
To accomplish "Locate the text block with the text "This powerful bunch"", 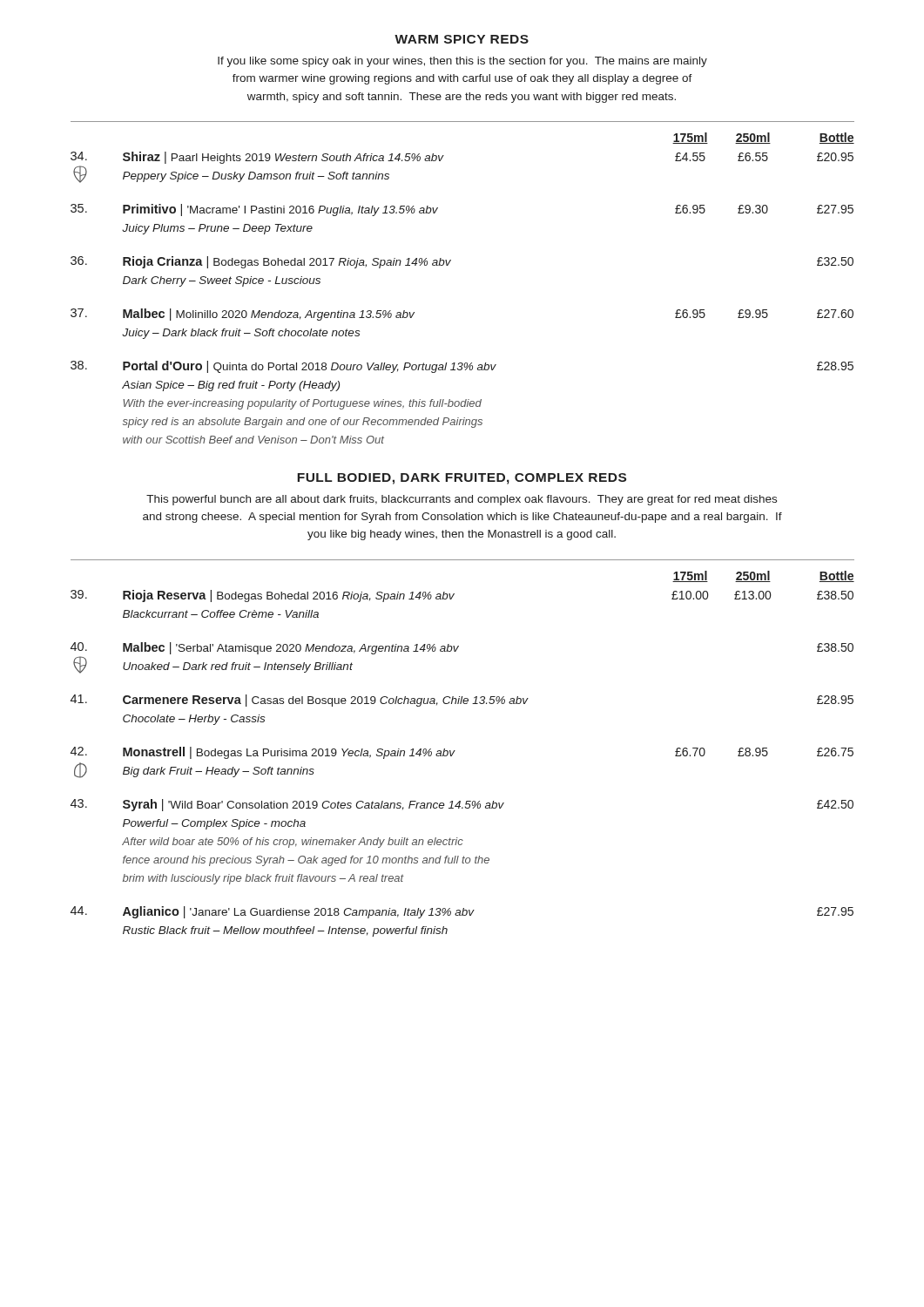I will click(x=462, y=516).
